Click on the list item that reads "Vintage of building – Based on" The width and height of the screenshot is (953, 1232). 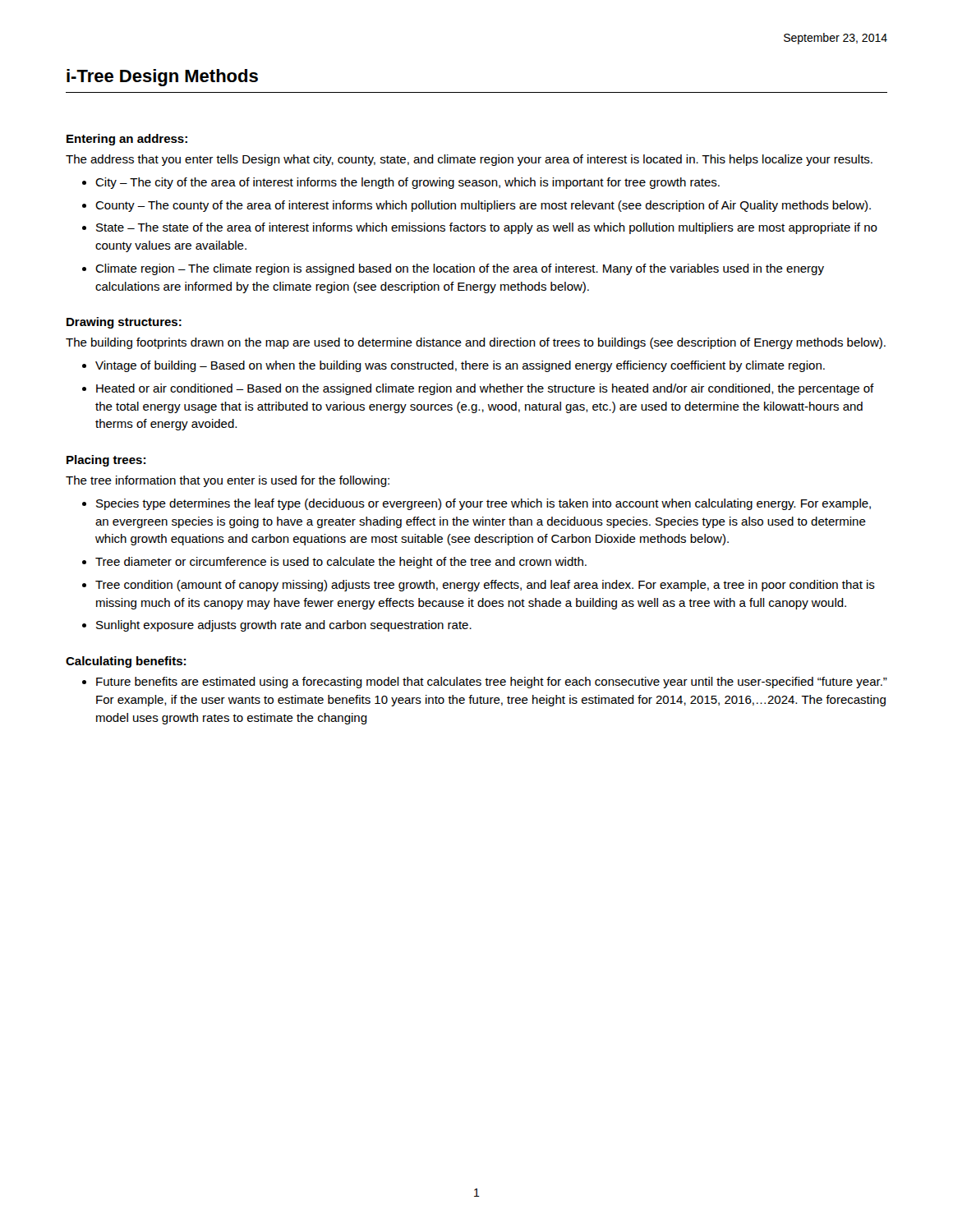460,365
